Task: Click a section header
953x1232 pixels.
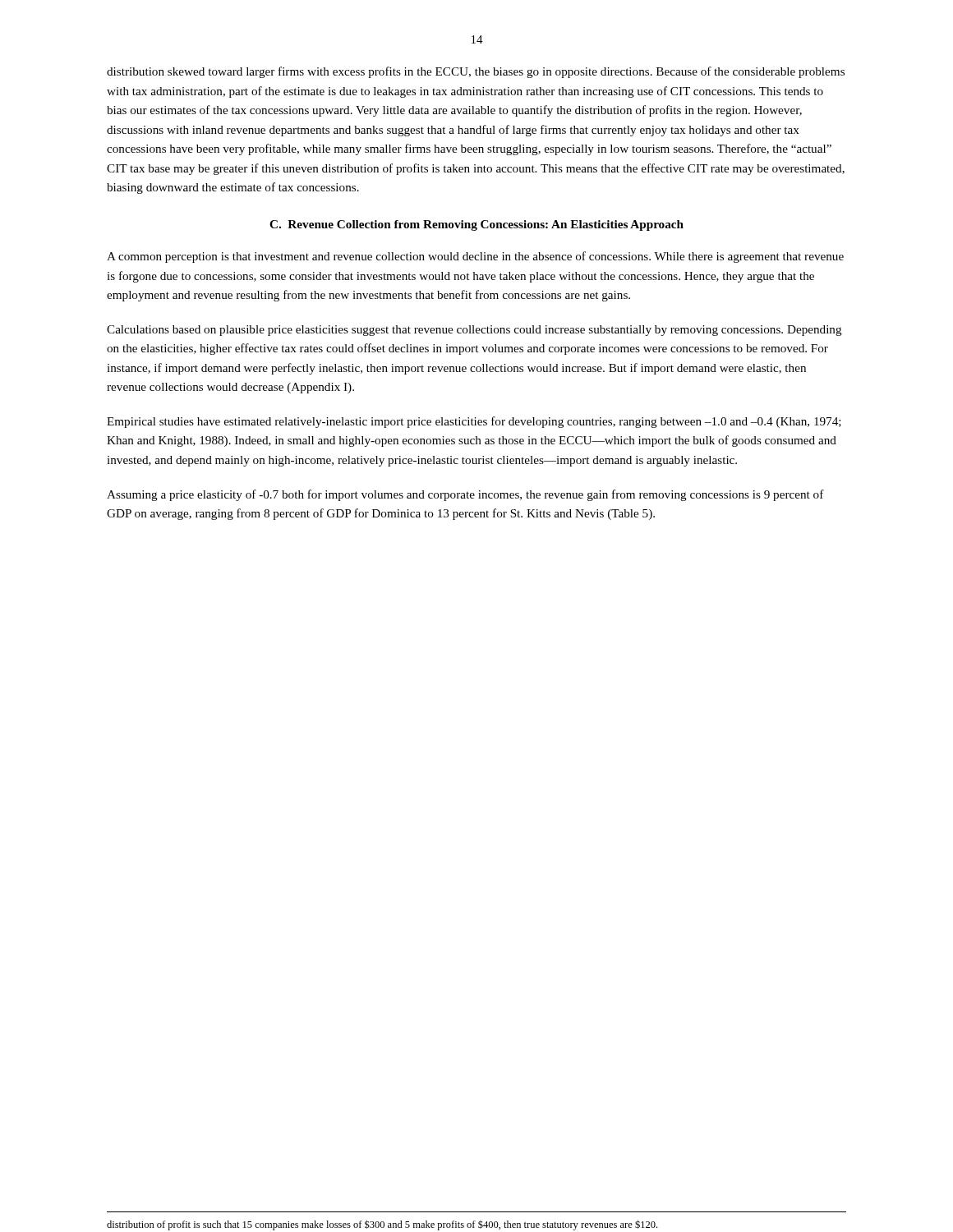Action: click(x=476, y=224)
